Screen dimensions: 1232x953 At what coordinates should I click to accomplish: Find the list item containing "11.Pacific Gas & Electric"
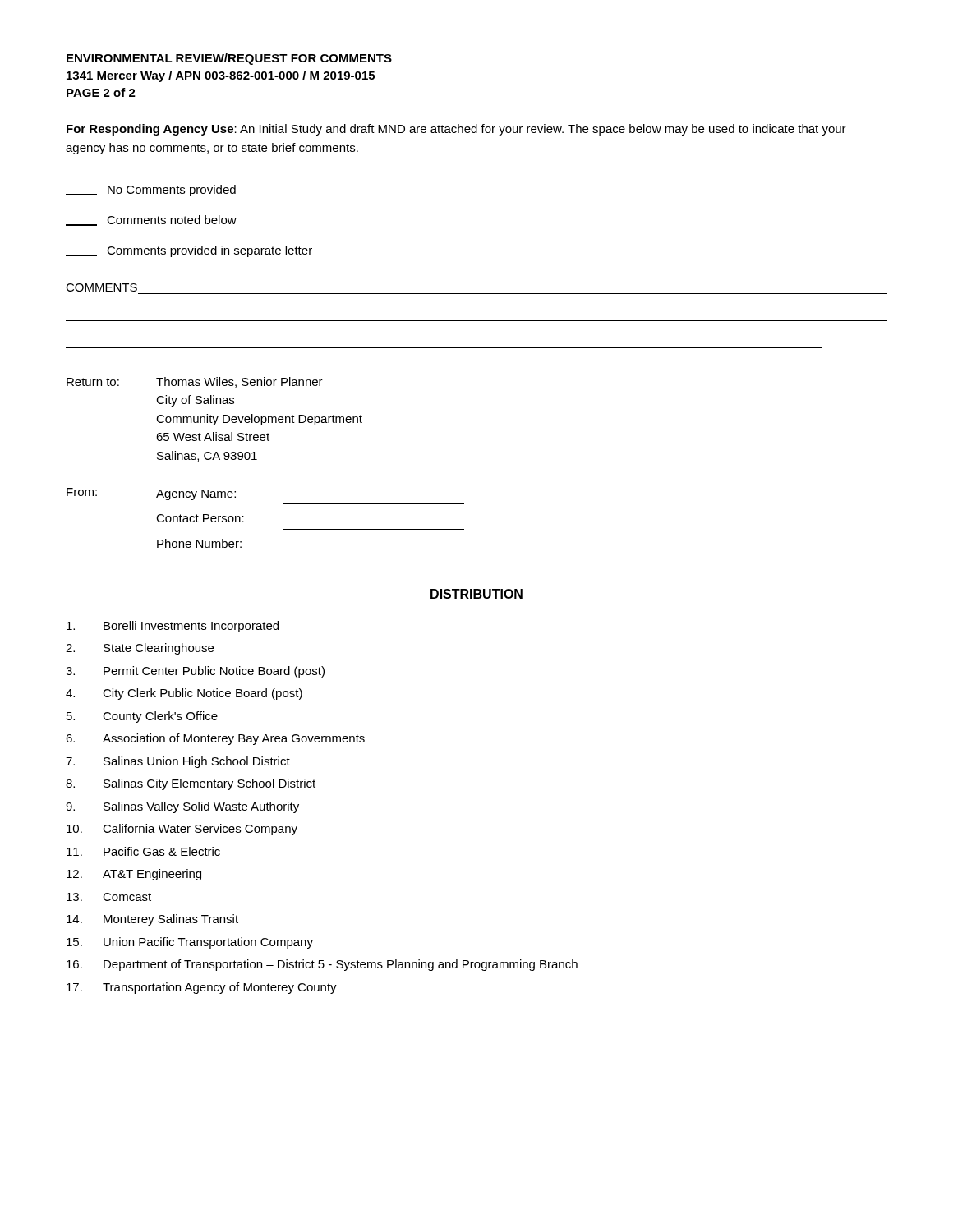(x=143, y=851)
